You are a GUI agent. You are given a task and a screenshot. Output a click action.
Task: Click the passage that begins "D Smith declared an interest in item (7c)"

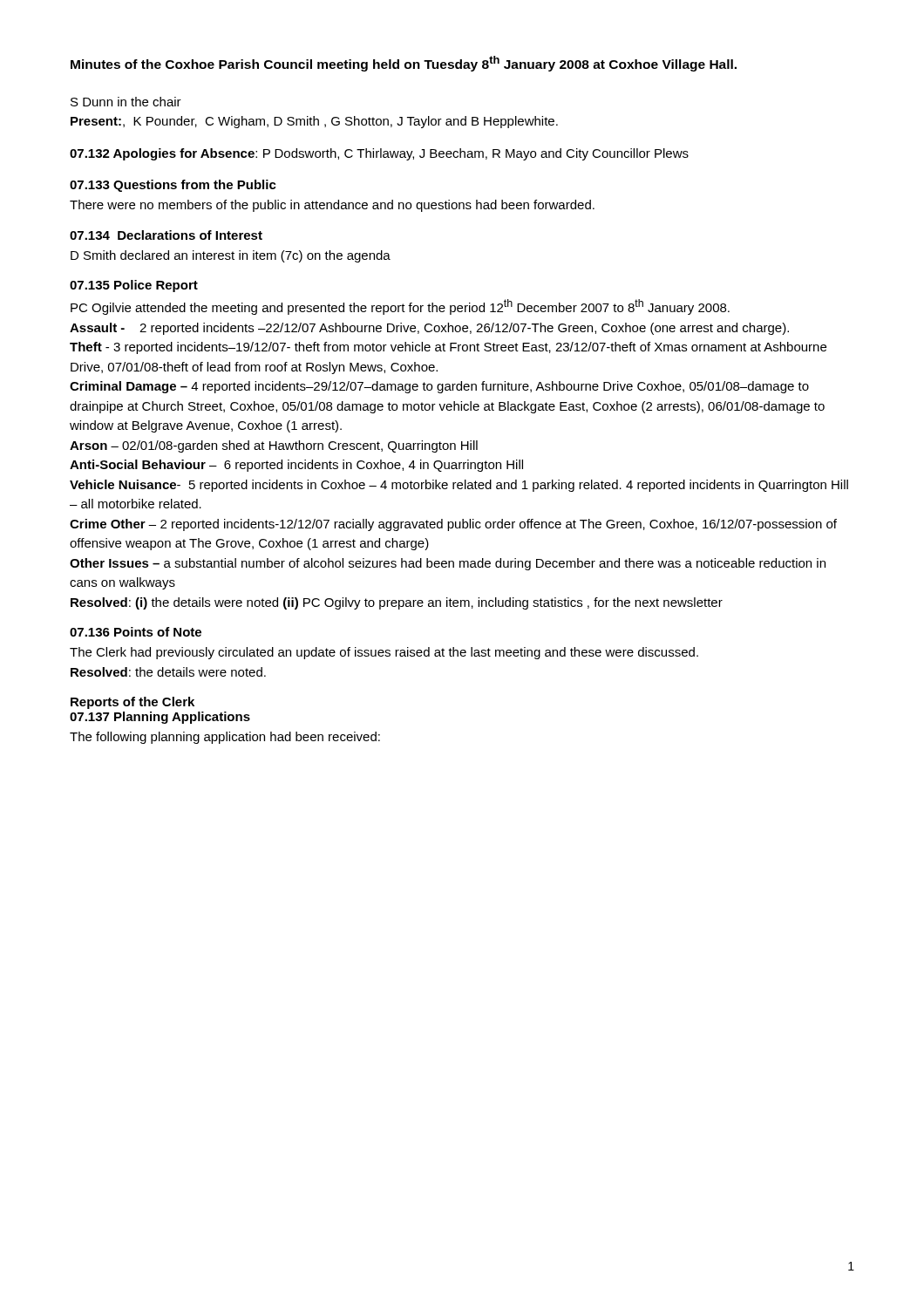coord(230,255)
